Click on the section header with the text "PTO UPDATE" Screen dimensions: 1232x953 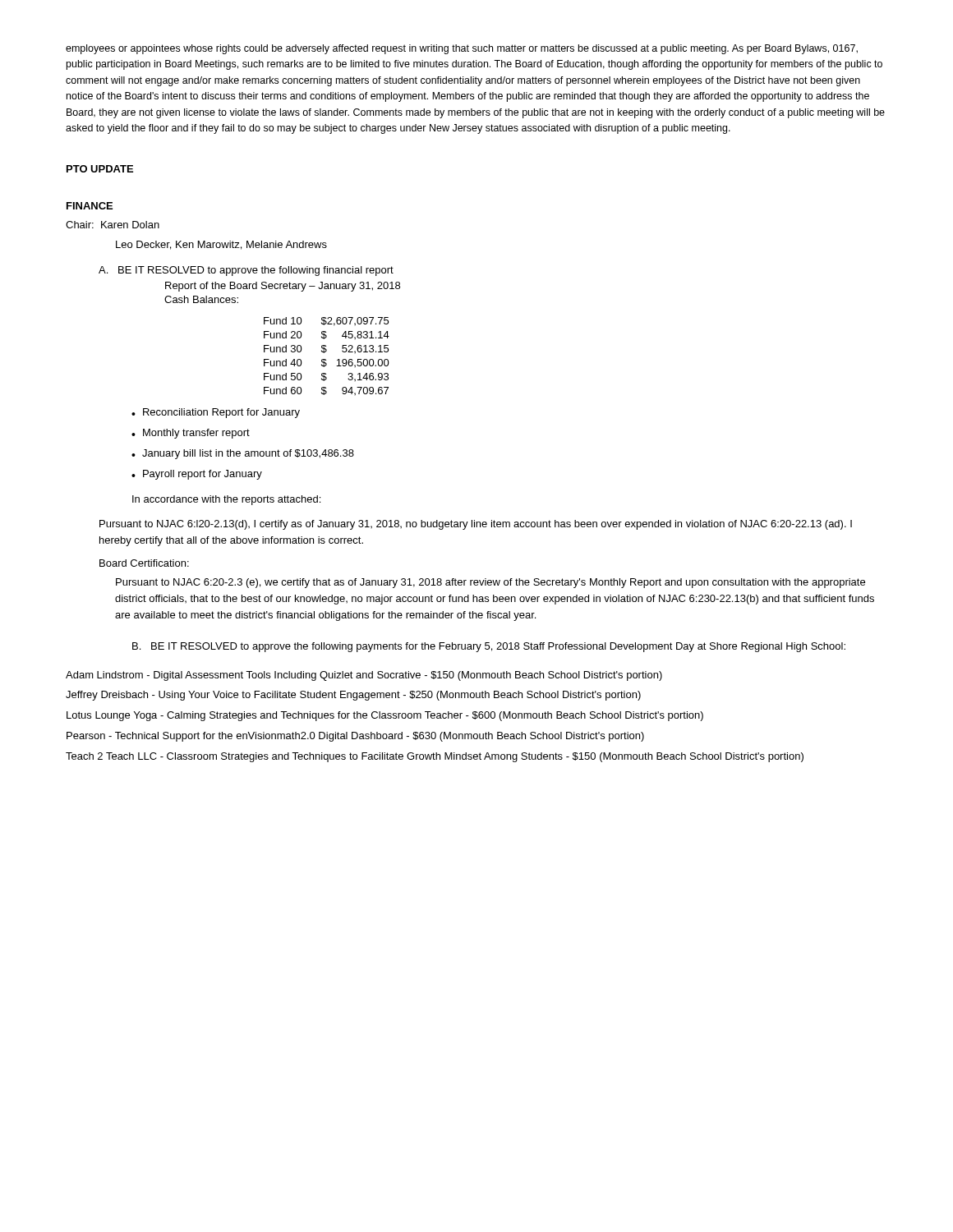100,169
